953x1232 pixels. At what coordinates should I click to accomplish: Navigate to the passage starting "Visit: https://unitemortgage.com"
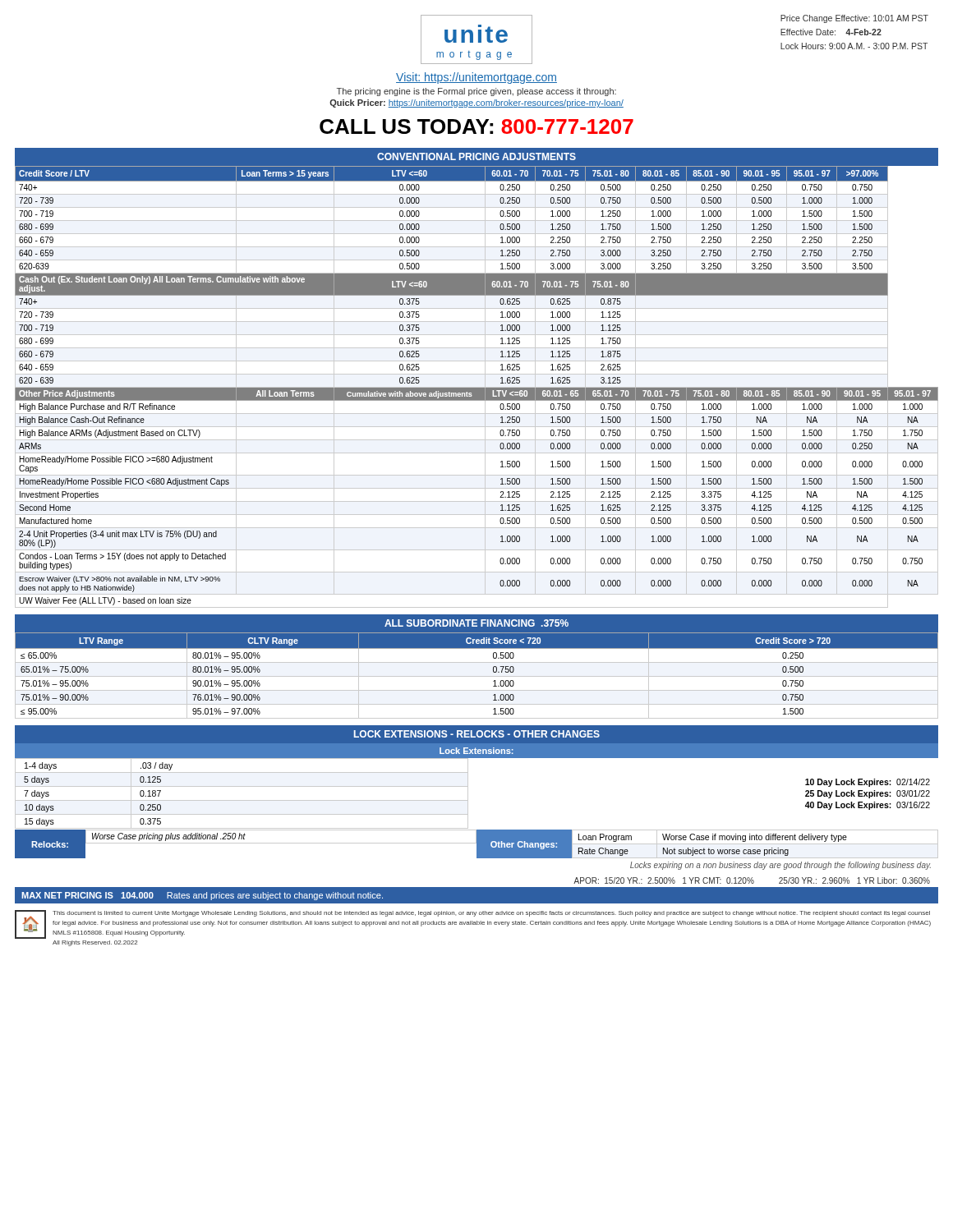click(x=476, y=77)
